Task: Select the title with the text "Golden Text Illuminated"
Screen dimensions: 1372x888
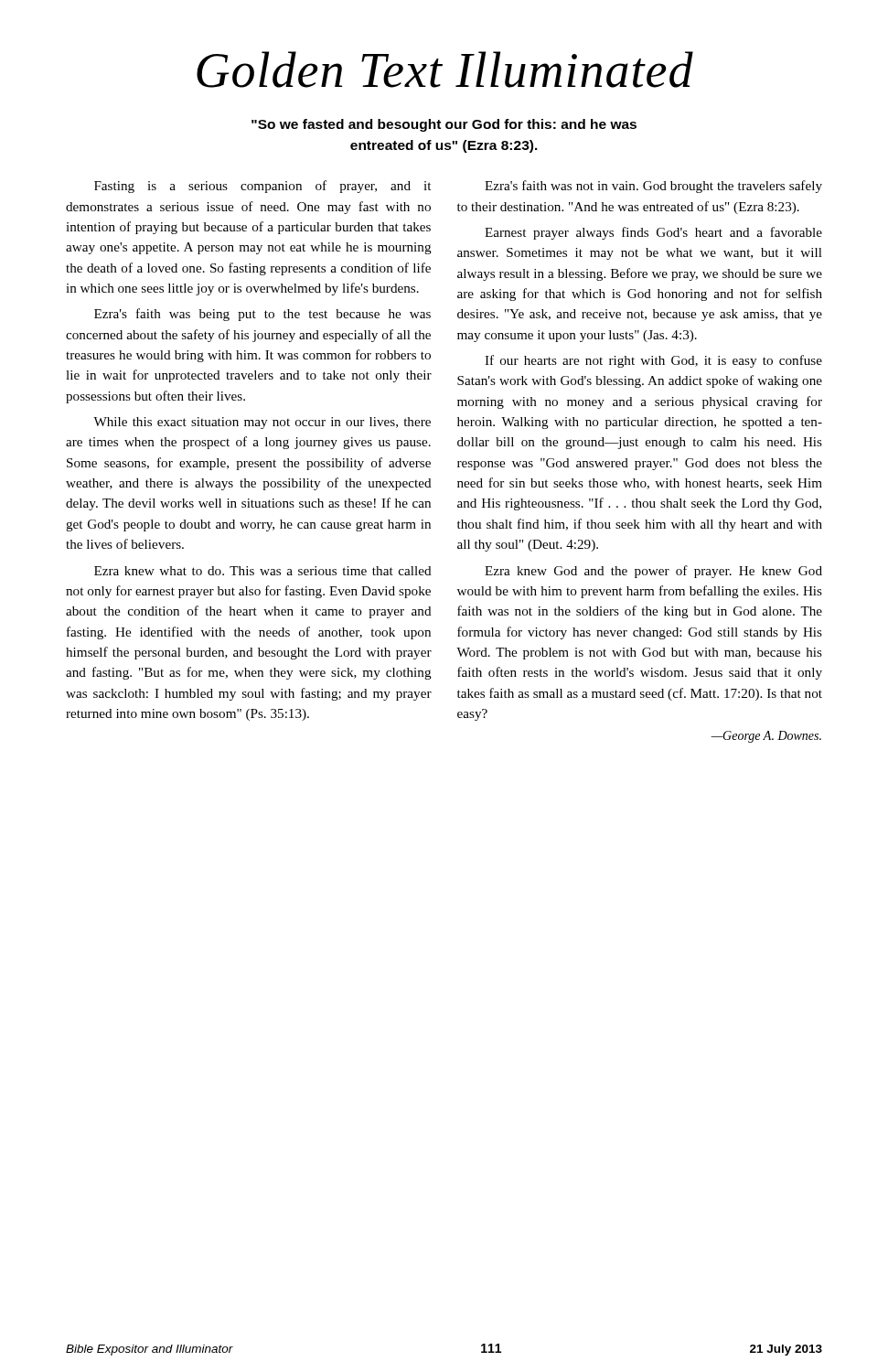Action: (x=444, y=71)
